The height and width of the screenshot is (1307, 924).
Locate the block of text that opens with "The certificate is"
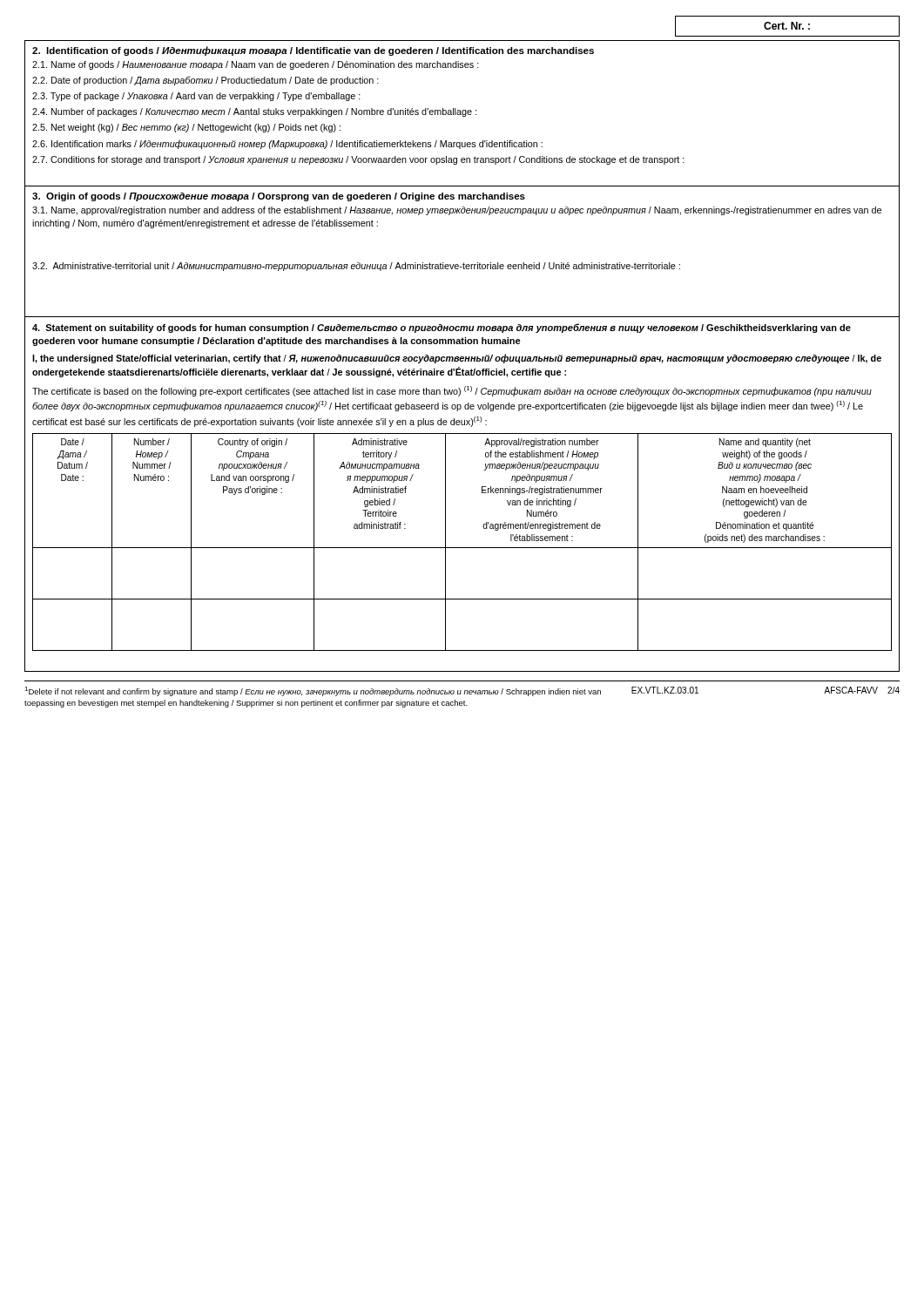click(x=452, y=405)
